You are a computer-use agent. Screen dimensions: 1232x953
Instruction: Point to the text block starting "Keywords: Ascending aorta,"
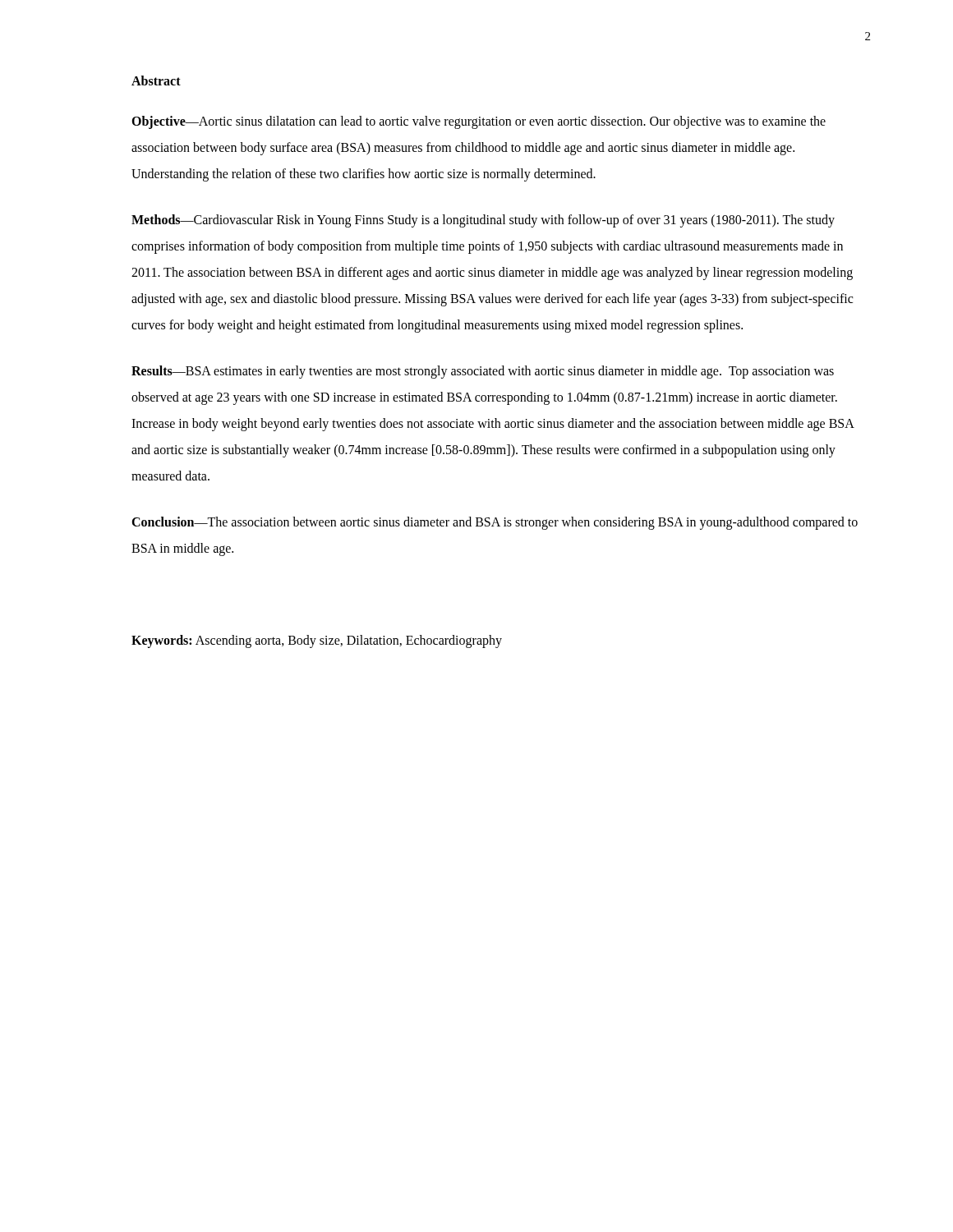coord(317,640)
